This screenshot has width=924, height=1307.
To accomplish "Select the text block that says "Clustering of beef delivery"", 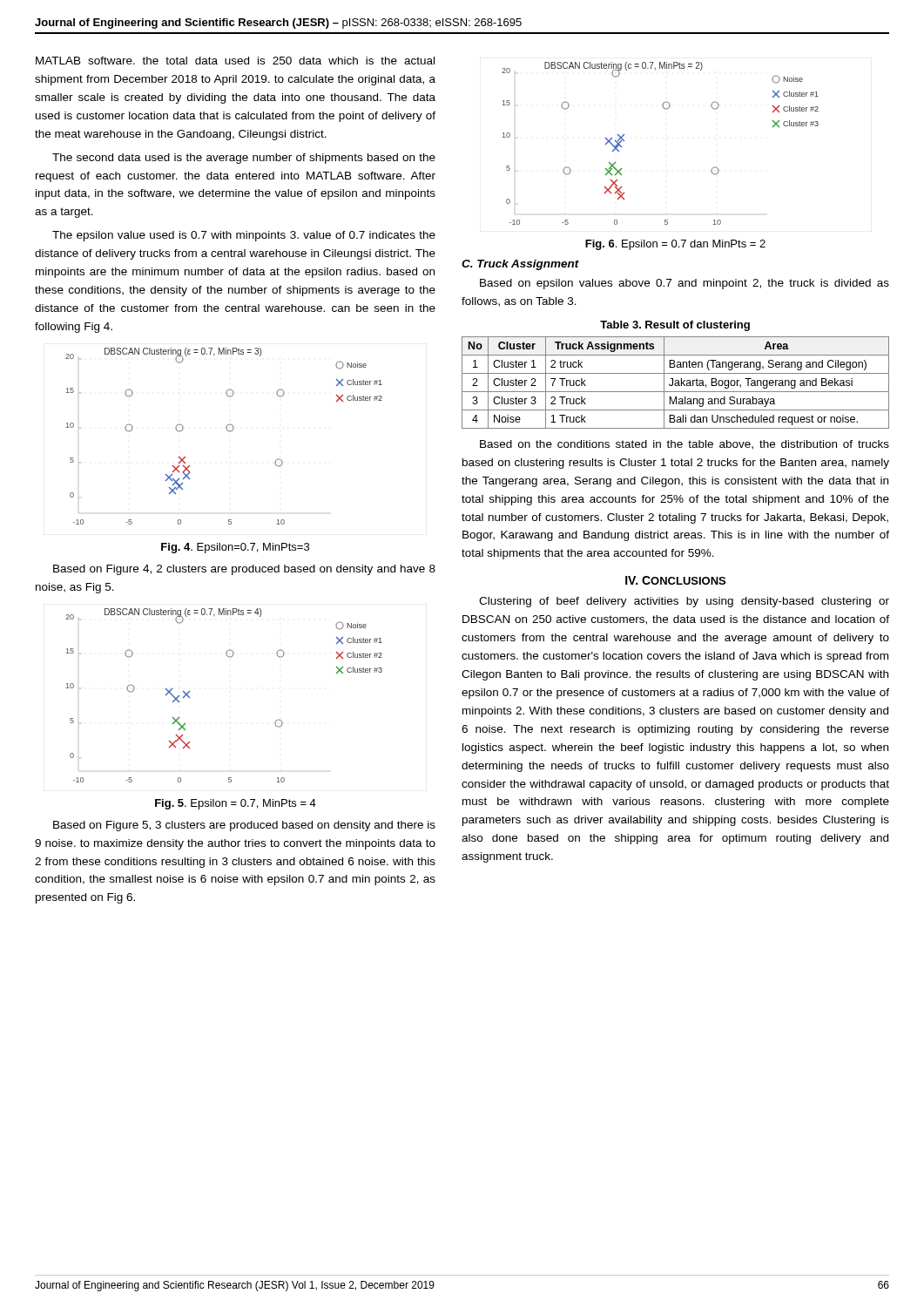I will [675, 730].
